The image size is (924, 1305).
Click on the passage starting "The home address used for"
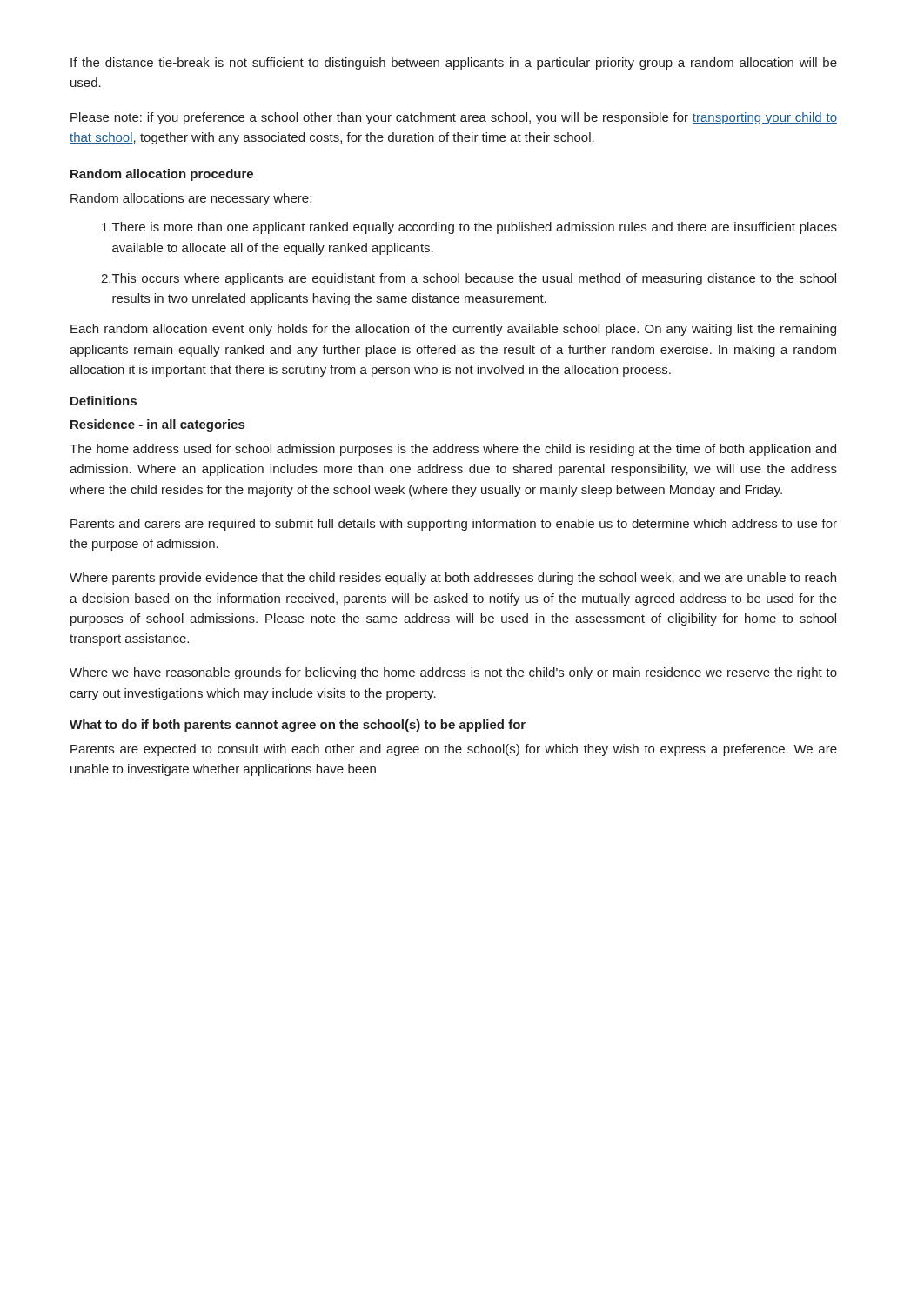tap(453, 469)
